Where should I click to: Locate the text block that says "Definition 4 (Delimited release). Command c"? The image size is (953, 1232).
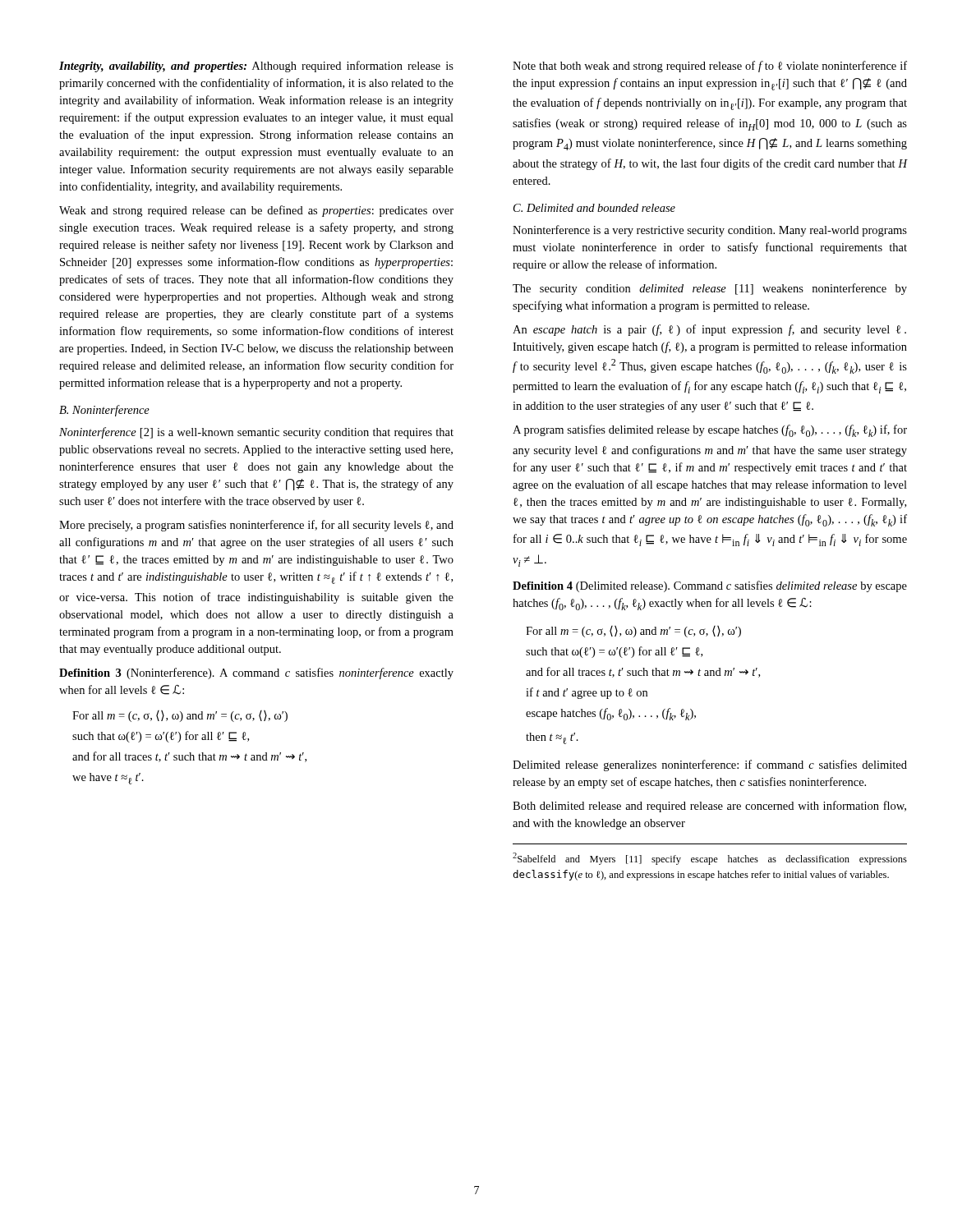(x=710, y=596)
